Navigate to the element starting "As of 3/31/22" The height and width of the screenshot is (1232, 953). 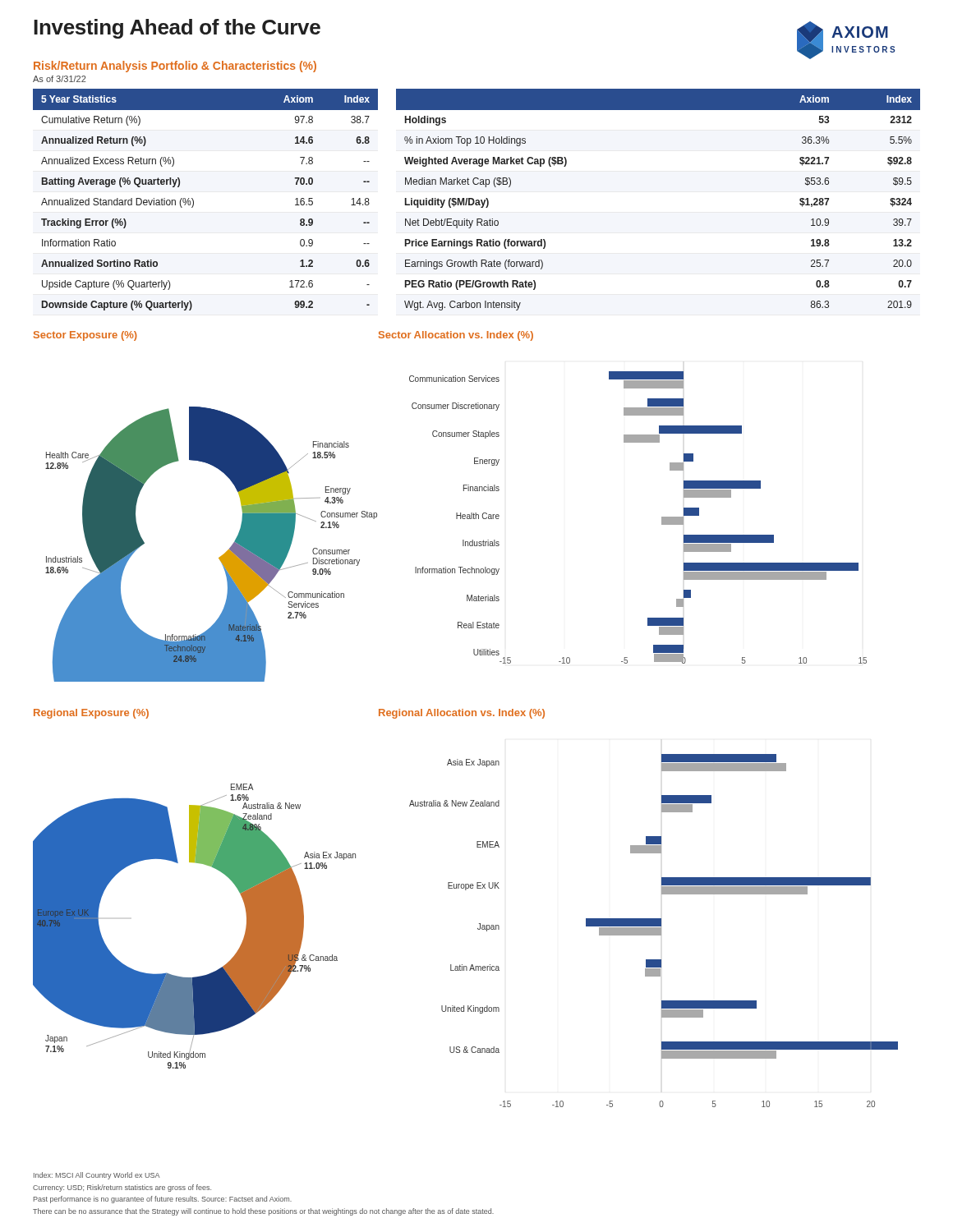[x=60, y=79]
